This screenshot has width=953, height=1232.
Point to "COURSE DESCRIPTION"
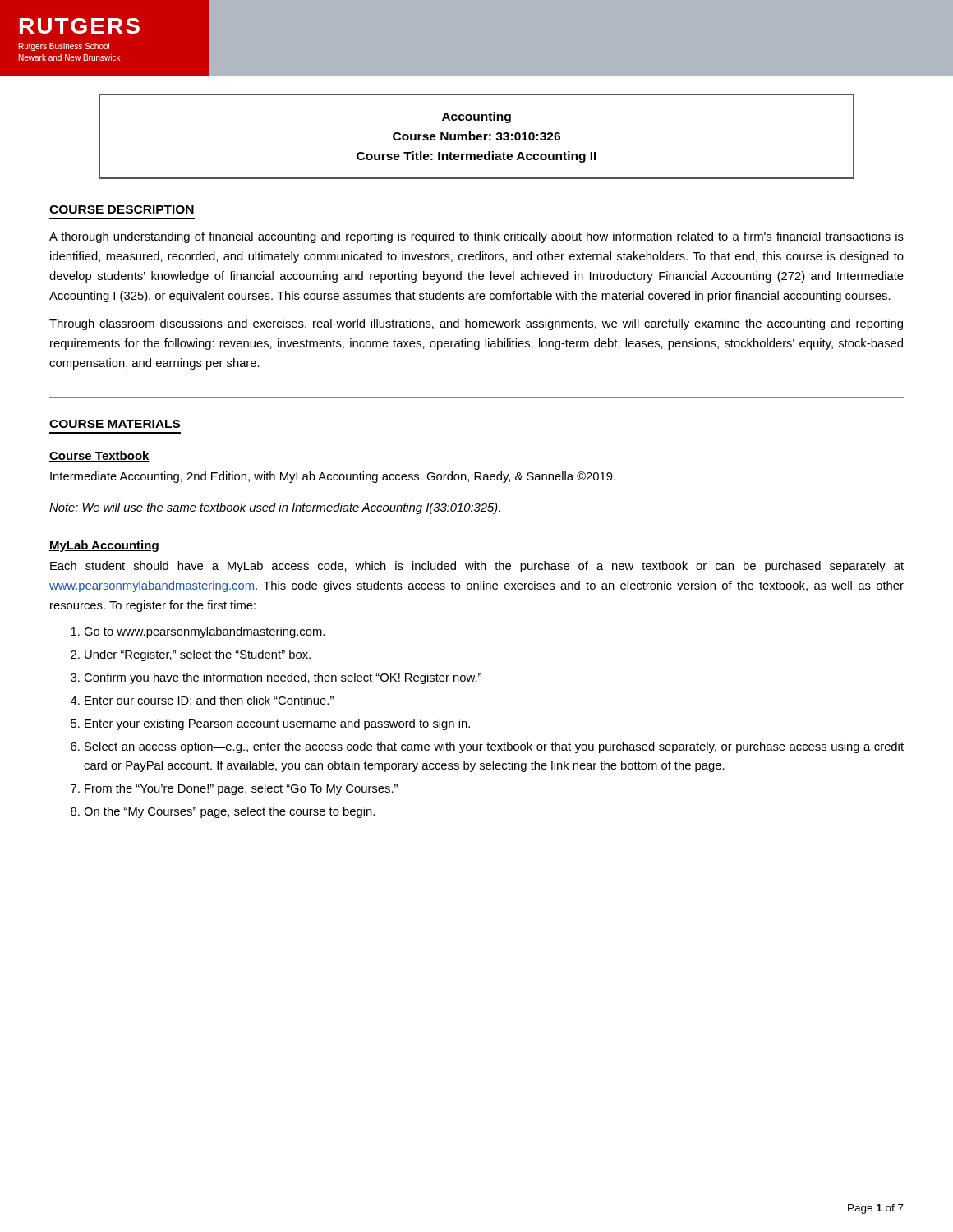pyautogui.click(x=122, y=211)
